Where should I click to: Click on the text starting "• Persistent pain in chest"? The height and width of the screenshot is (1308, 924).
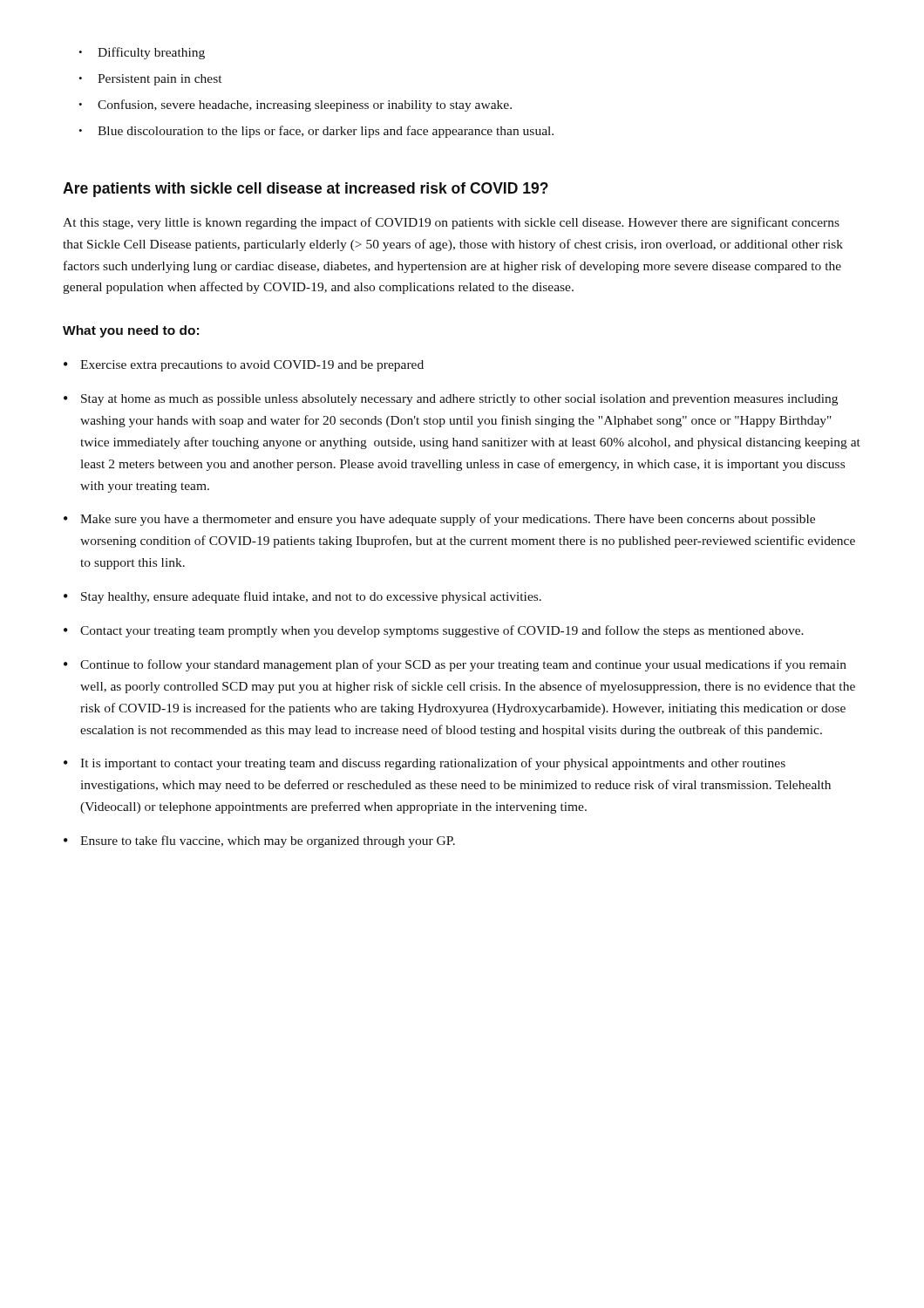tap(150, 78)
